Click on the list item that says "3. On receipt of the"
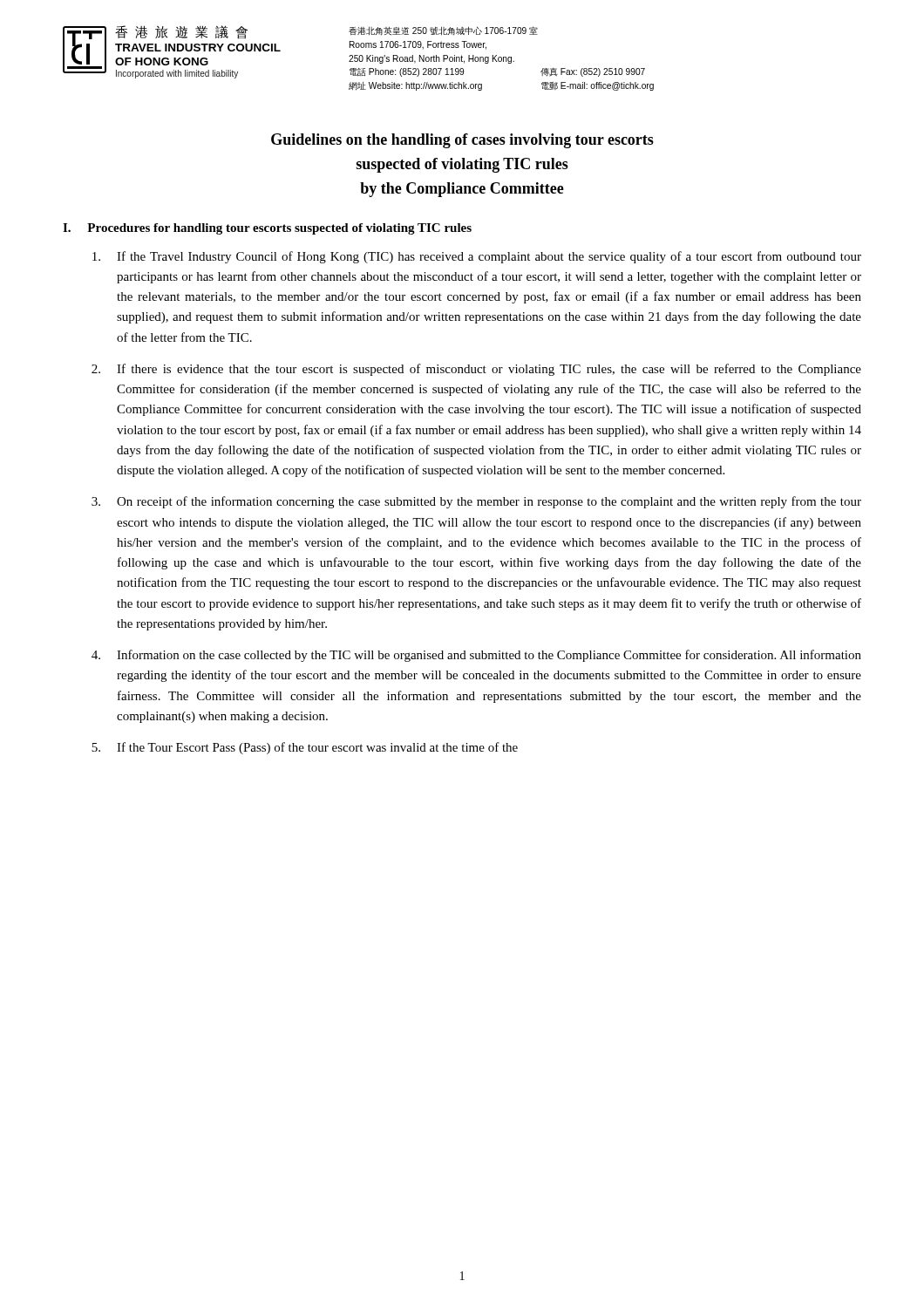 462,563
